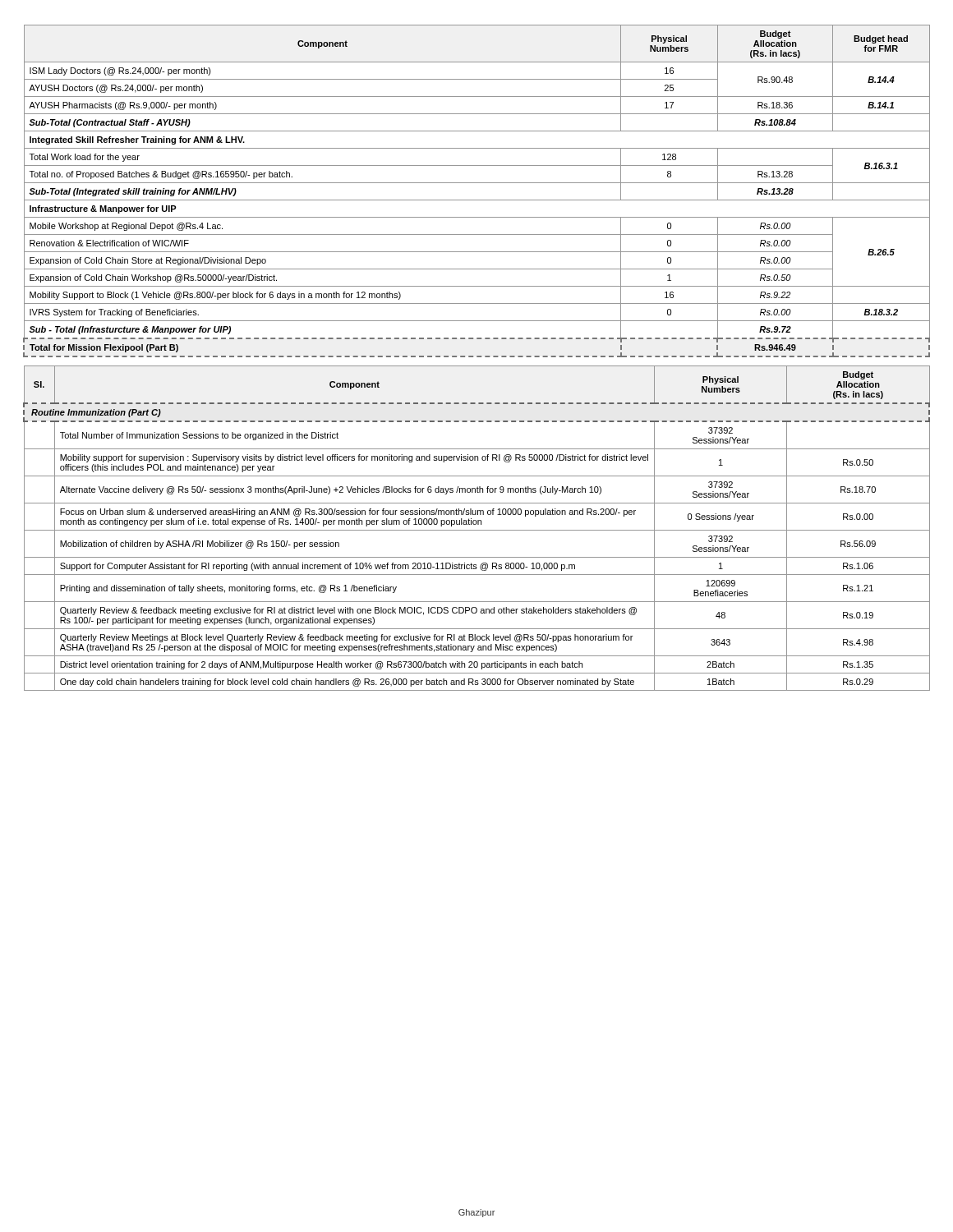Locate the table with the text "Quarterly Review & feedback"
This screenshot has width=953, height=1232.
pos(476,528)
